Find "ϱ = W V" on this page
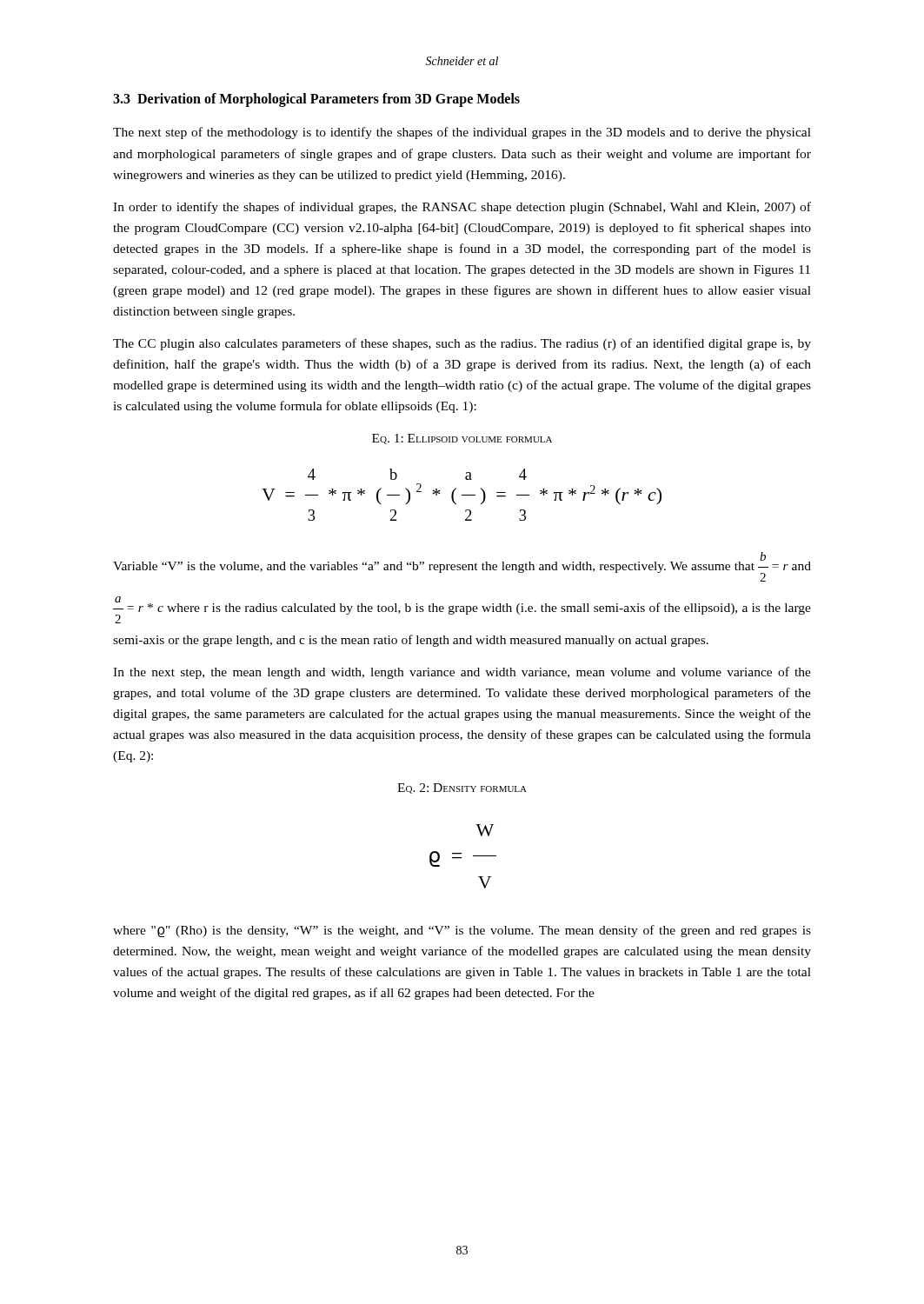Screen dimensions: 1304x924 (462, 856)
